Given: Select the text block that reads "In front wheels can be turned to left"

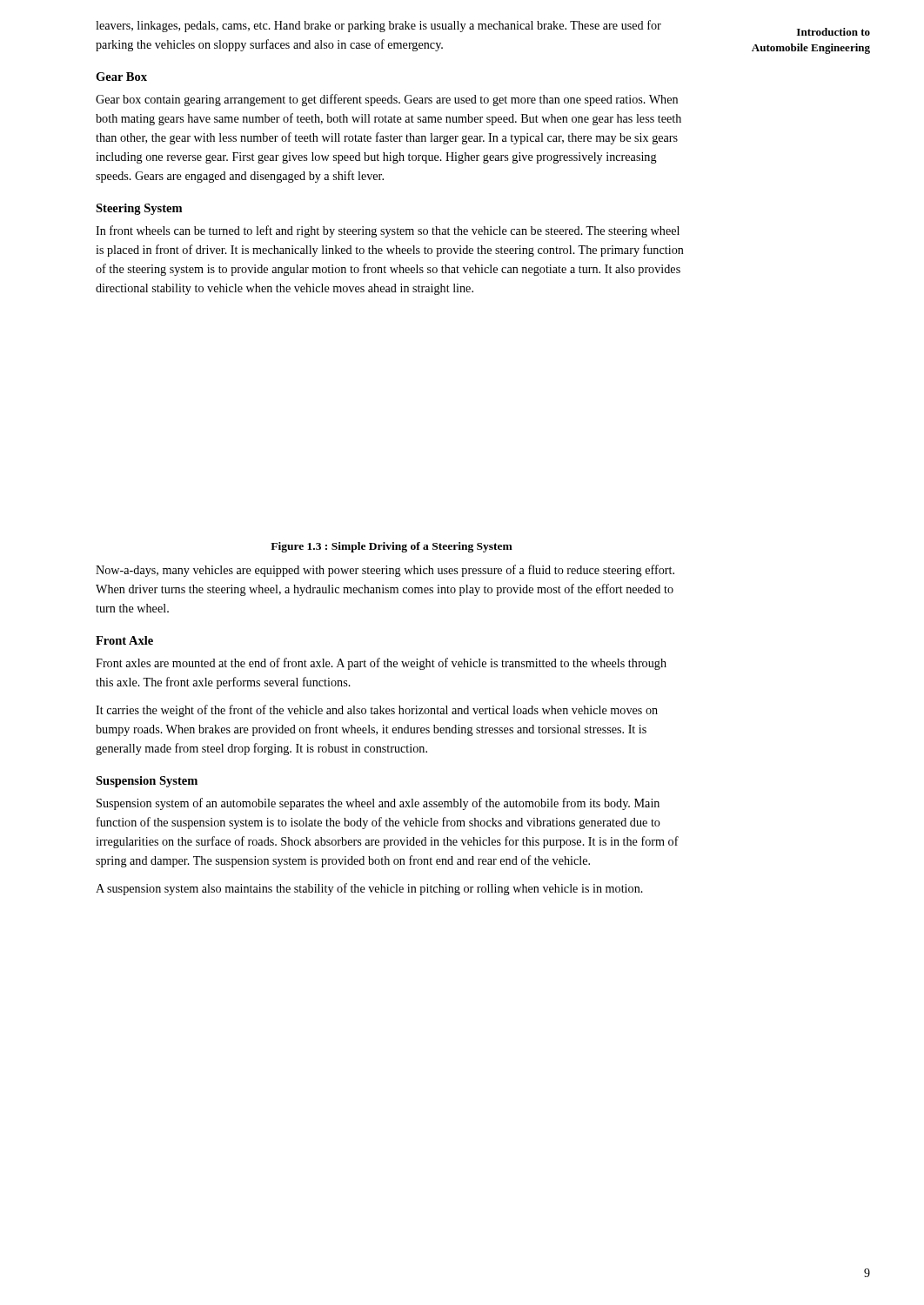Looking at the screenshot, I should pyautogui.click(x=390, y=259).
